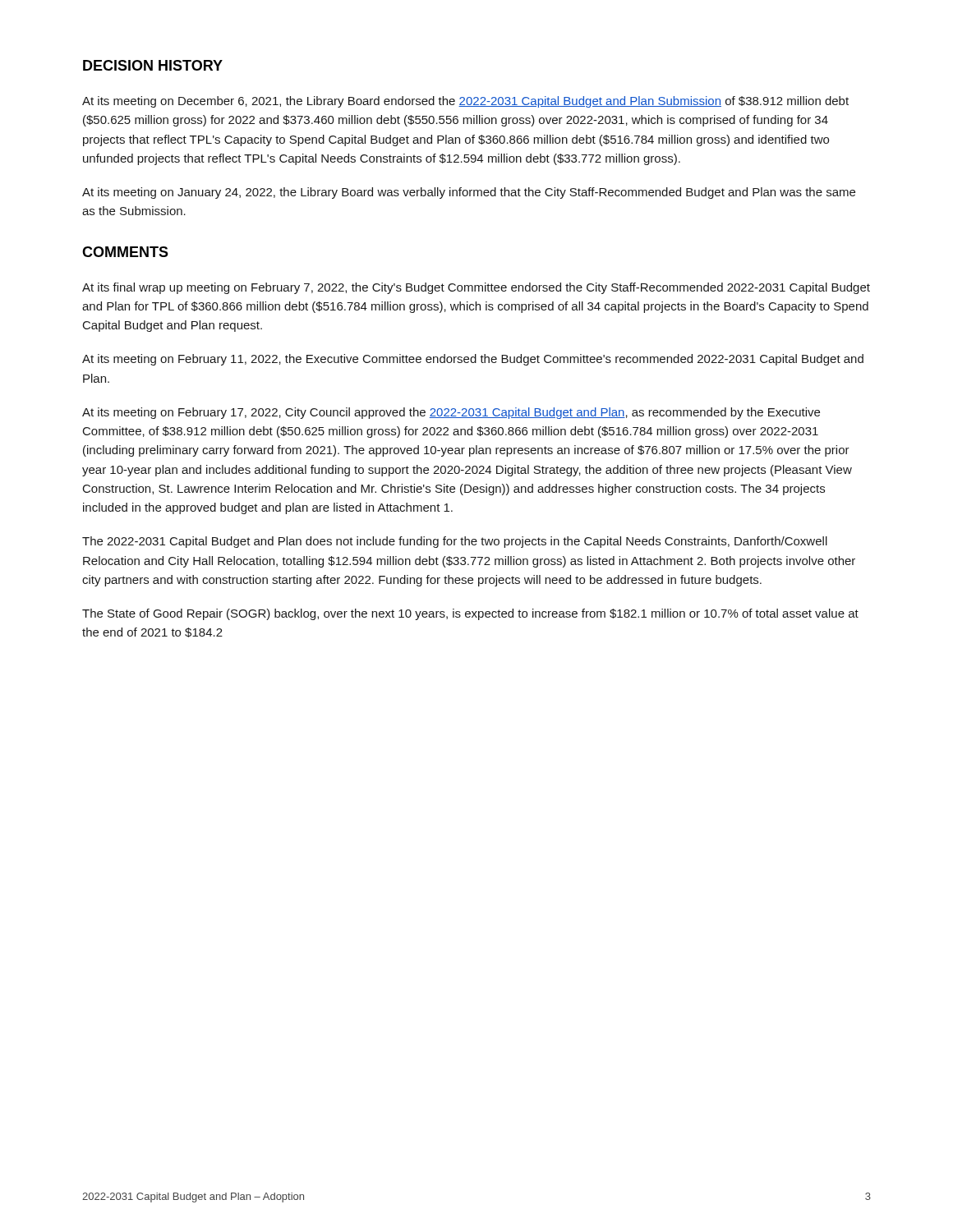The height and width of the screenshot is (1232, 953).
Task: Select the section header that reads "DECISION HISTORY"
Action: point(152,66)
